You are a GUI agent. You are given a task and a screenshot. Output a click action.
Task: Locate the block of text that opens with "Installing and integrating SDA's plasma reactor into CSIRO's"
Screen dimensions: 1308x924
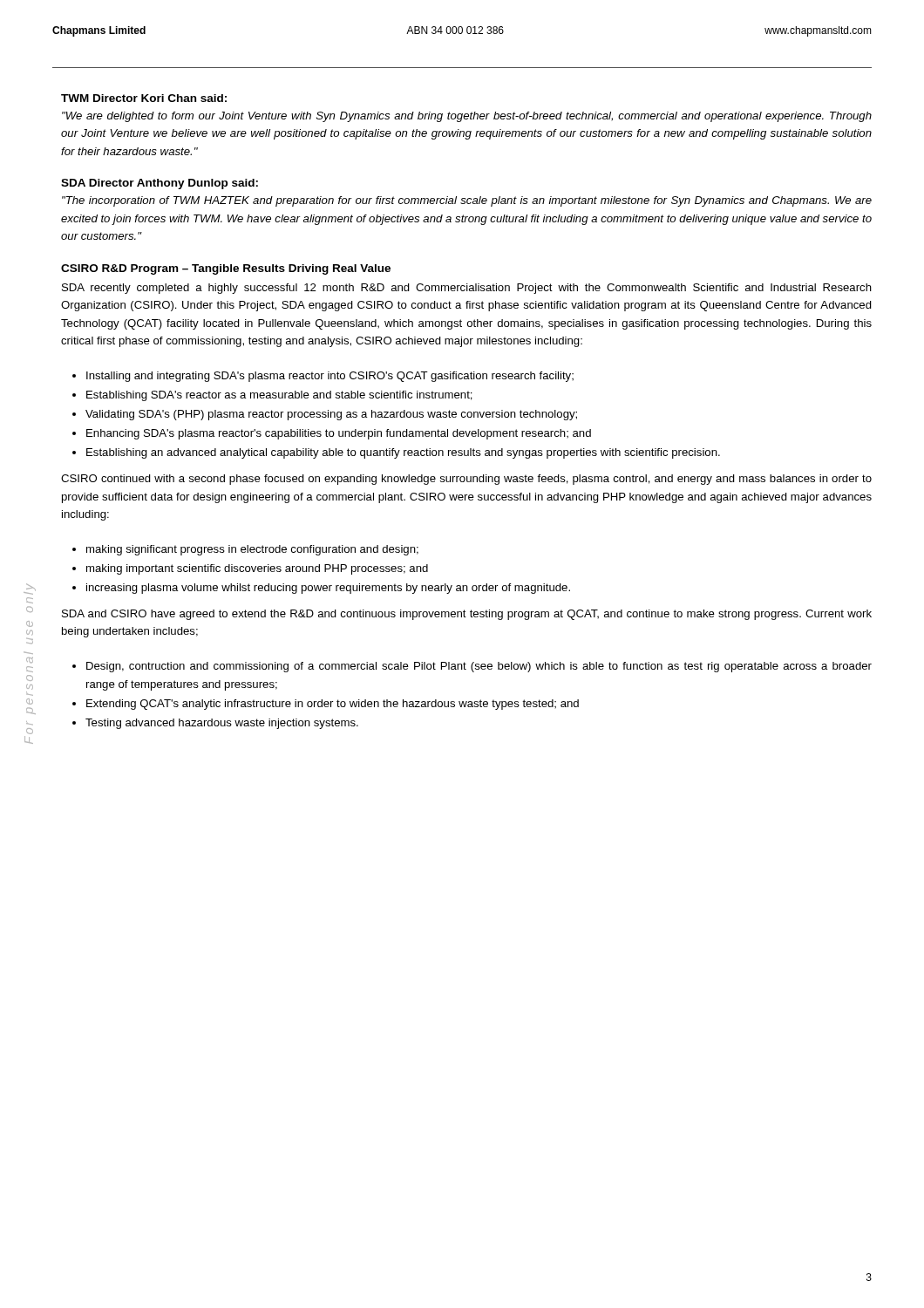[x=330, y=375]
